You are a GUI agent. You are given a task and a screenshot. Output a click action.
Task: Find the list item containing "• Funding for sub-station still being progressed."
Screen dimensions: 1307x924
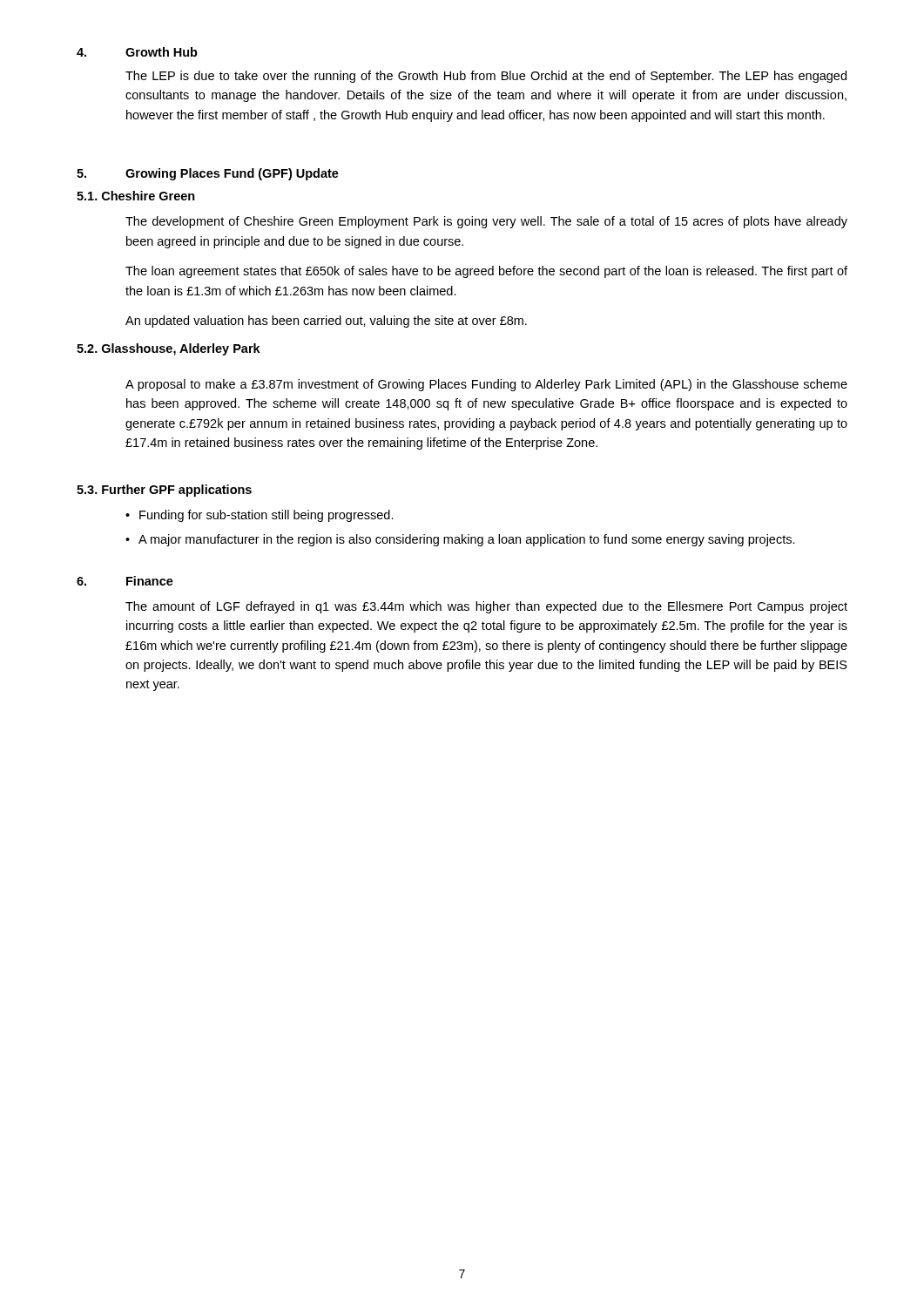[260, 515]
